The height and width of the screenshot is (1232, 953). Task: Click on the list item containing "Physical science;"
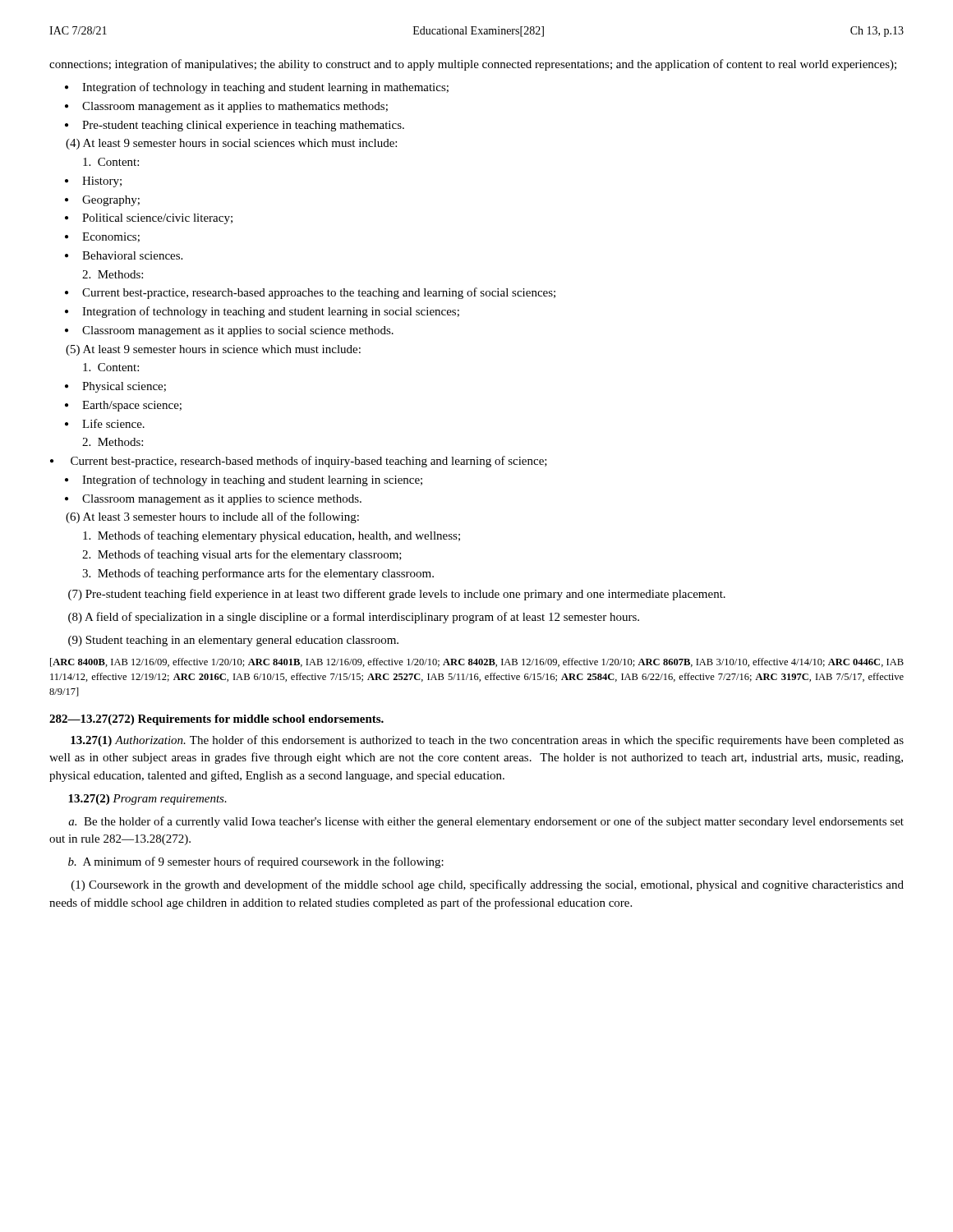pos(124,386)
